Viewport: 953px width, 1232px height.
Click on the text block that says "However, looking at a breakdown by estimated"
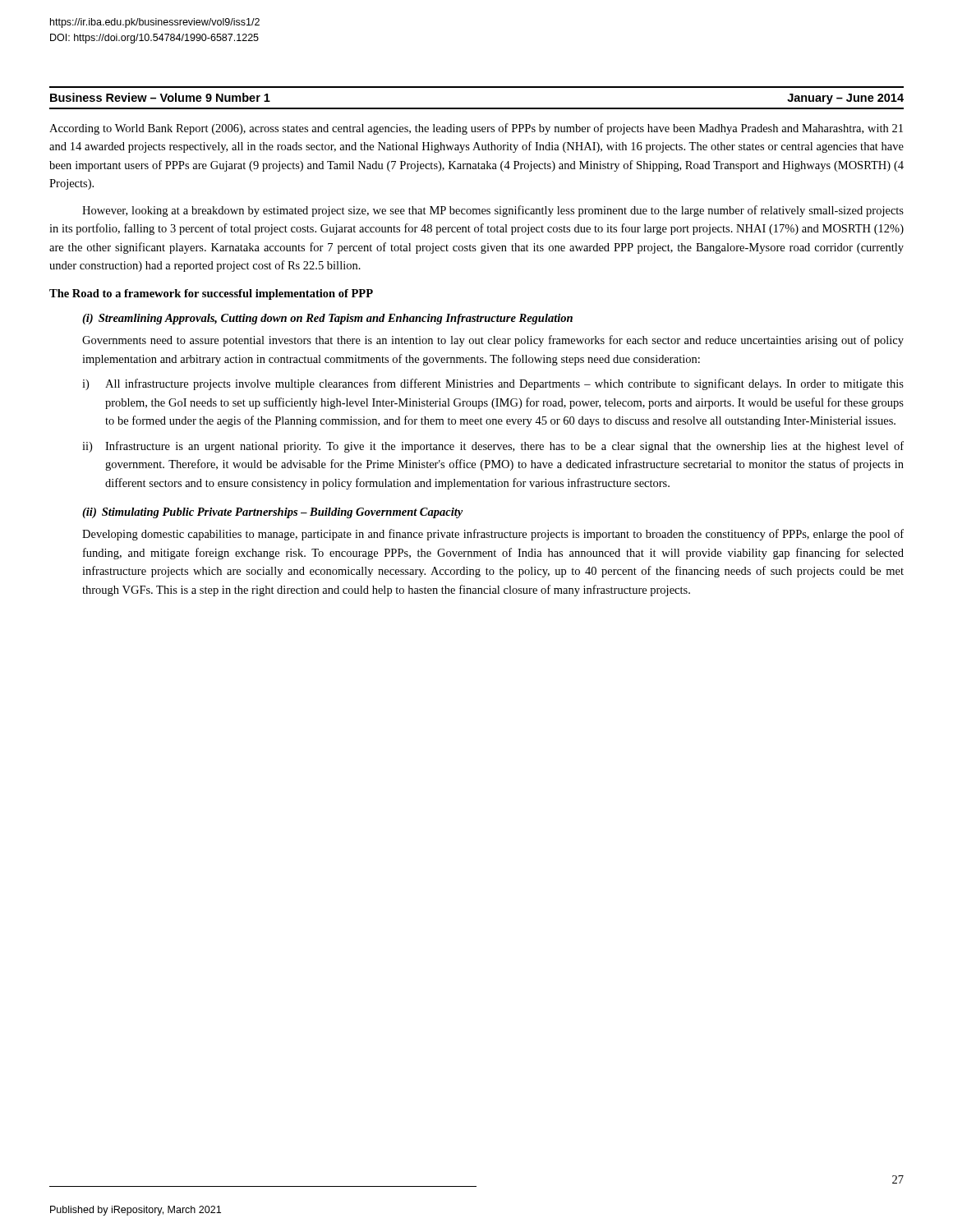coord(476,238)
